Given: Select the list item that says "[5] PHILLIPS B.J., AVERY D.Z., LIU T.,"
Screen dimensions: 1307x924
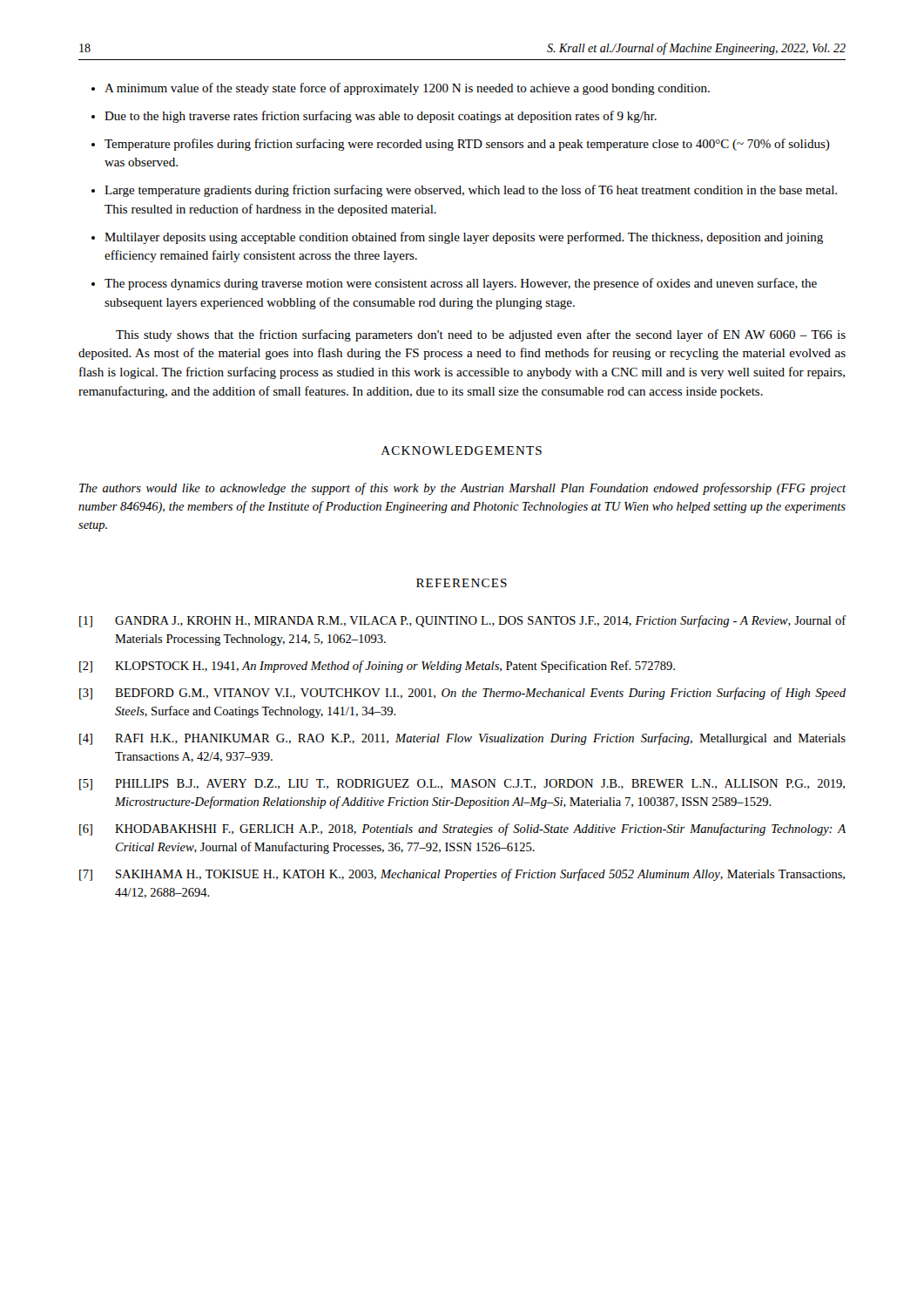Looking at the screenshot, I should coord(462,793).
